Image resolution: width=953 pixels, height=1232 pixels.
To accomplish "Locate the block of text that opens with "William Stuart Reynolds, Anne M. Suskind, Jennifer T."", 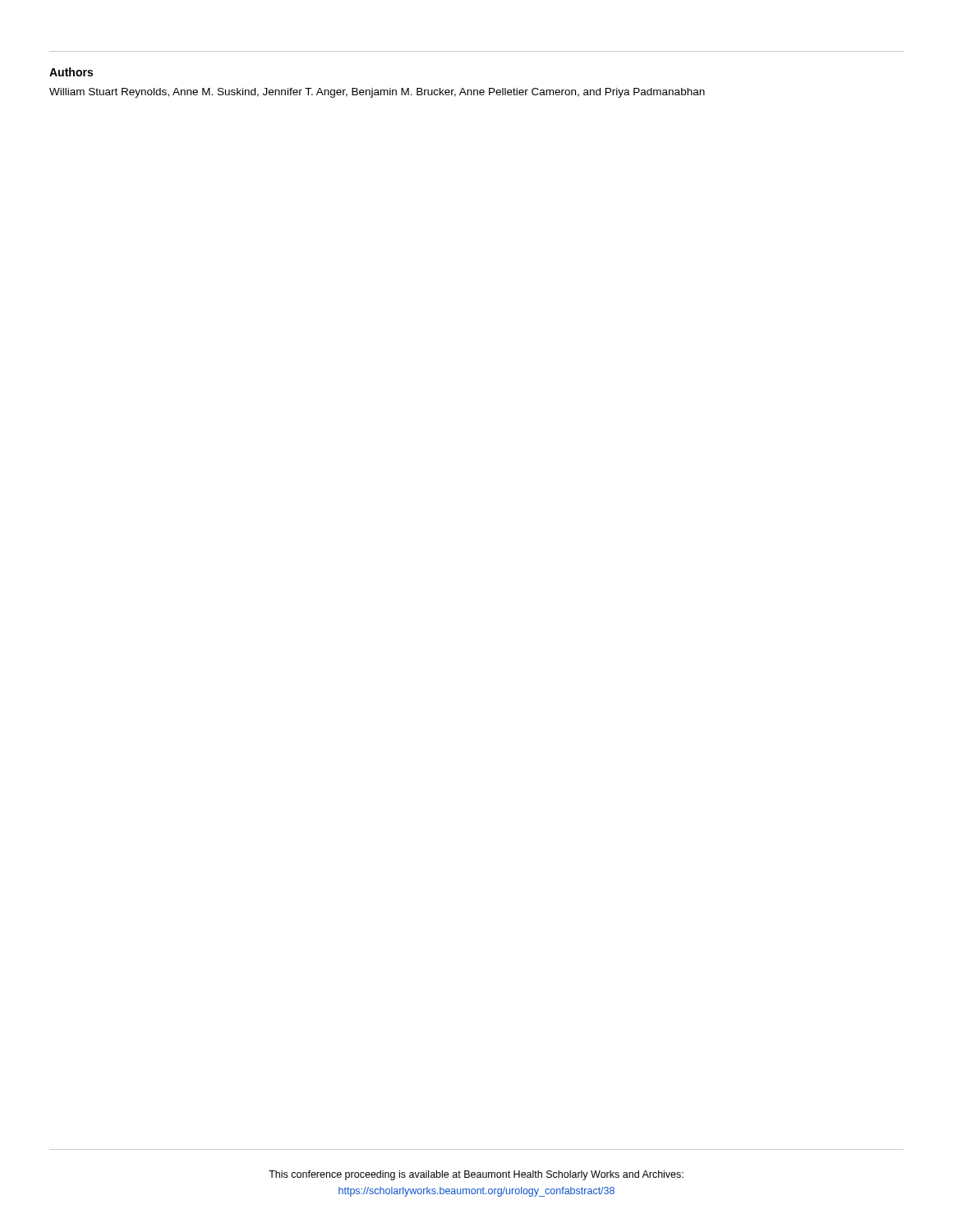I will click(x=377, y=92).
